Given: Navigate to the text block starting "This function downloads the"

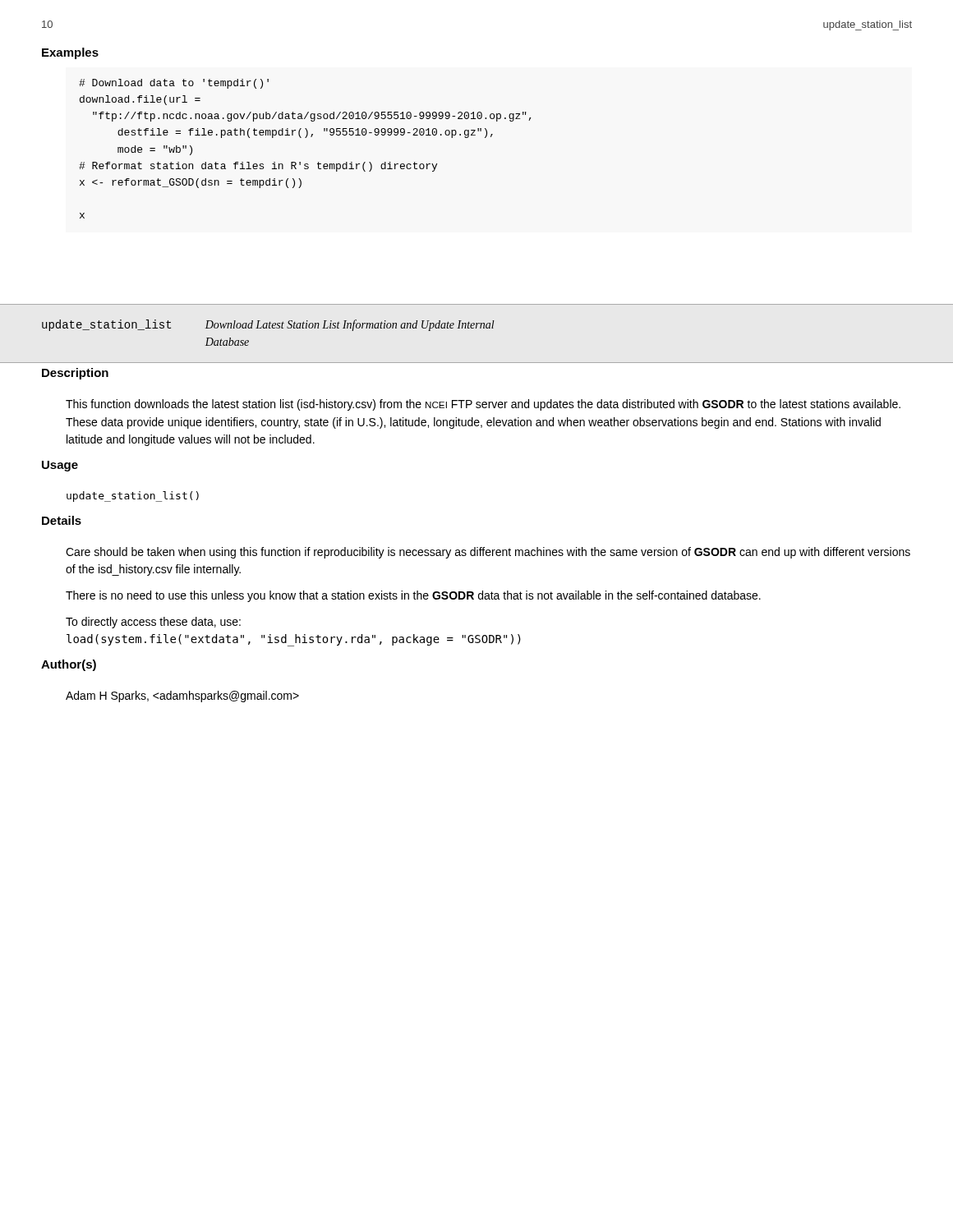Looking at the screenshot, I should coord(484,422).
